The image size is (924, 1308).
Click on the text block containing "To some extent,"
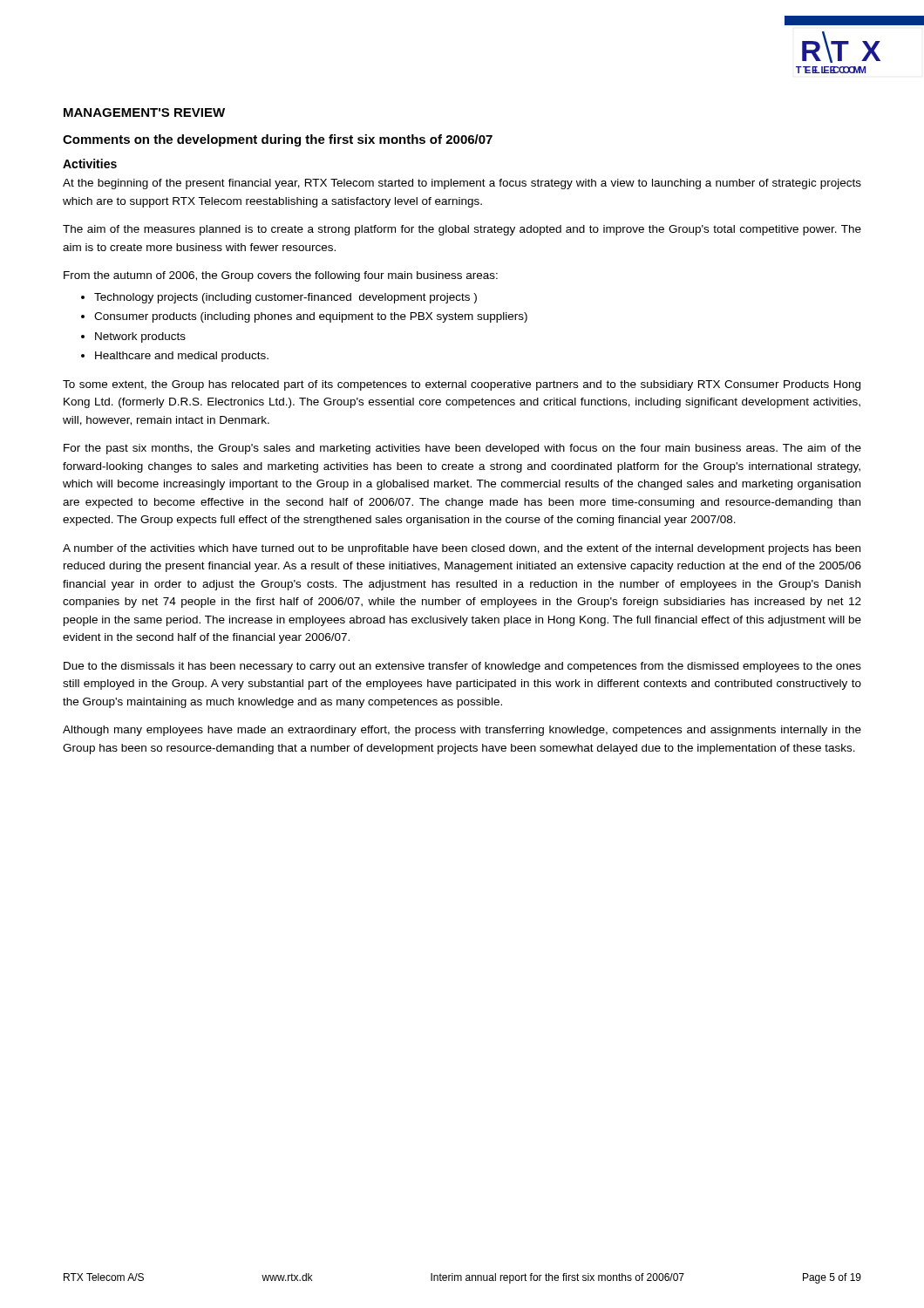tap(462, 402)
